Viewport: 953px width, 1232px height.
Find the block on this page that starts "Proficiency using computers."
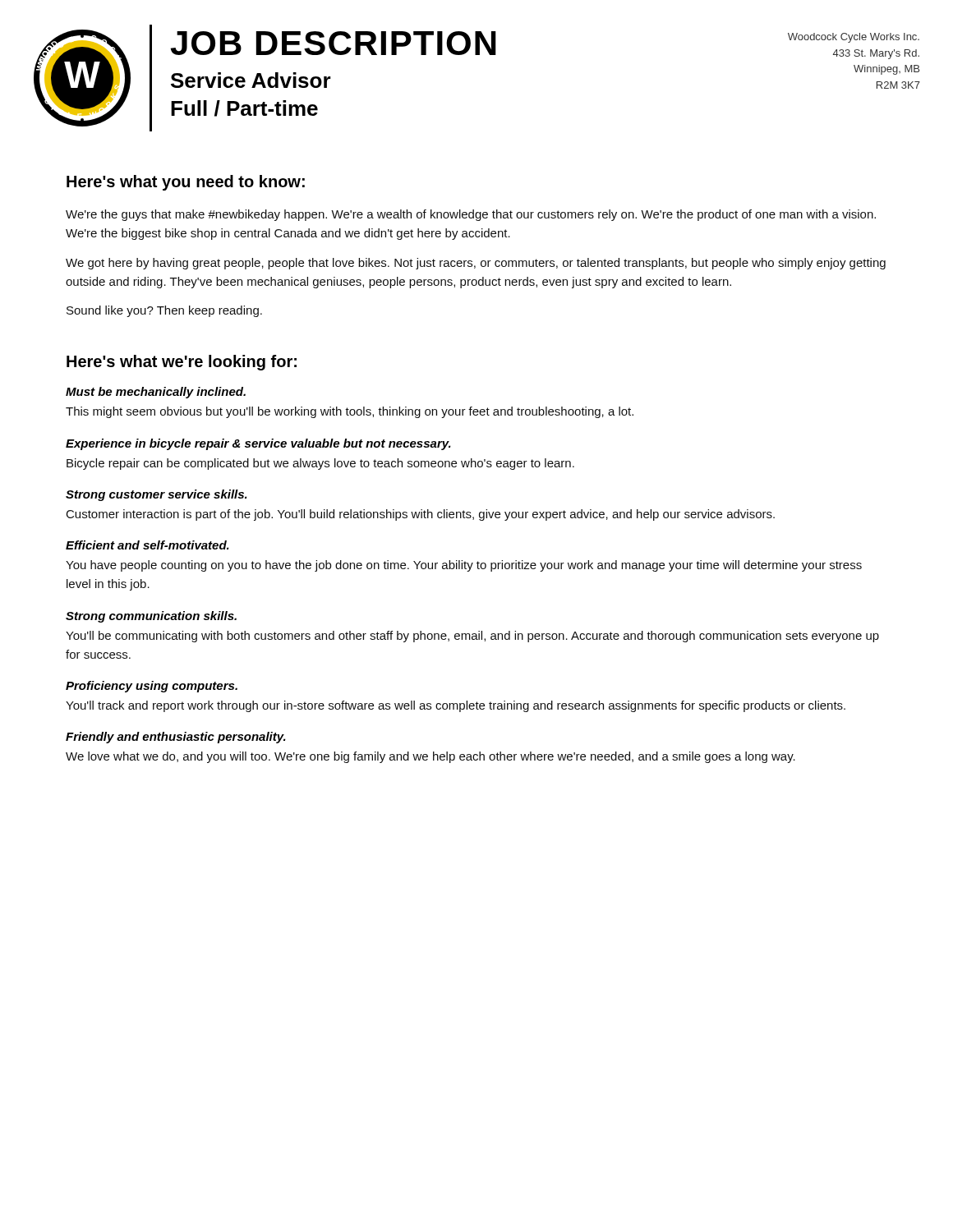pyautogui.click(x=476, y=697)
